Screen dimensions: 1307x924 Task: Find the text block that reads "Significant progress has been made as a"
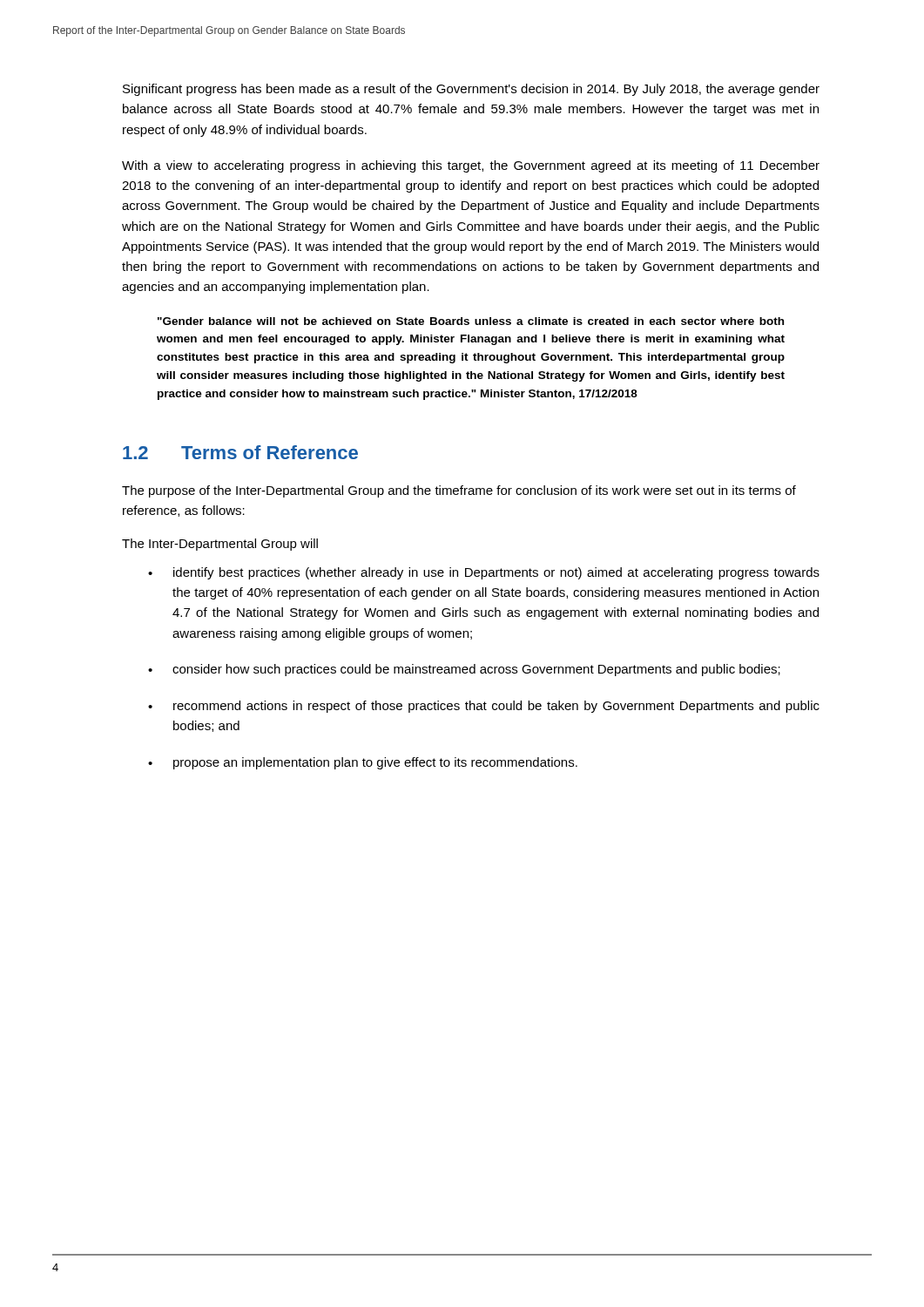471,109
